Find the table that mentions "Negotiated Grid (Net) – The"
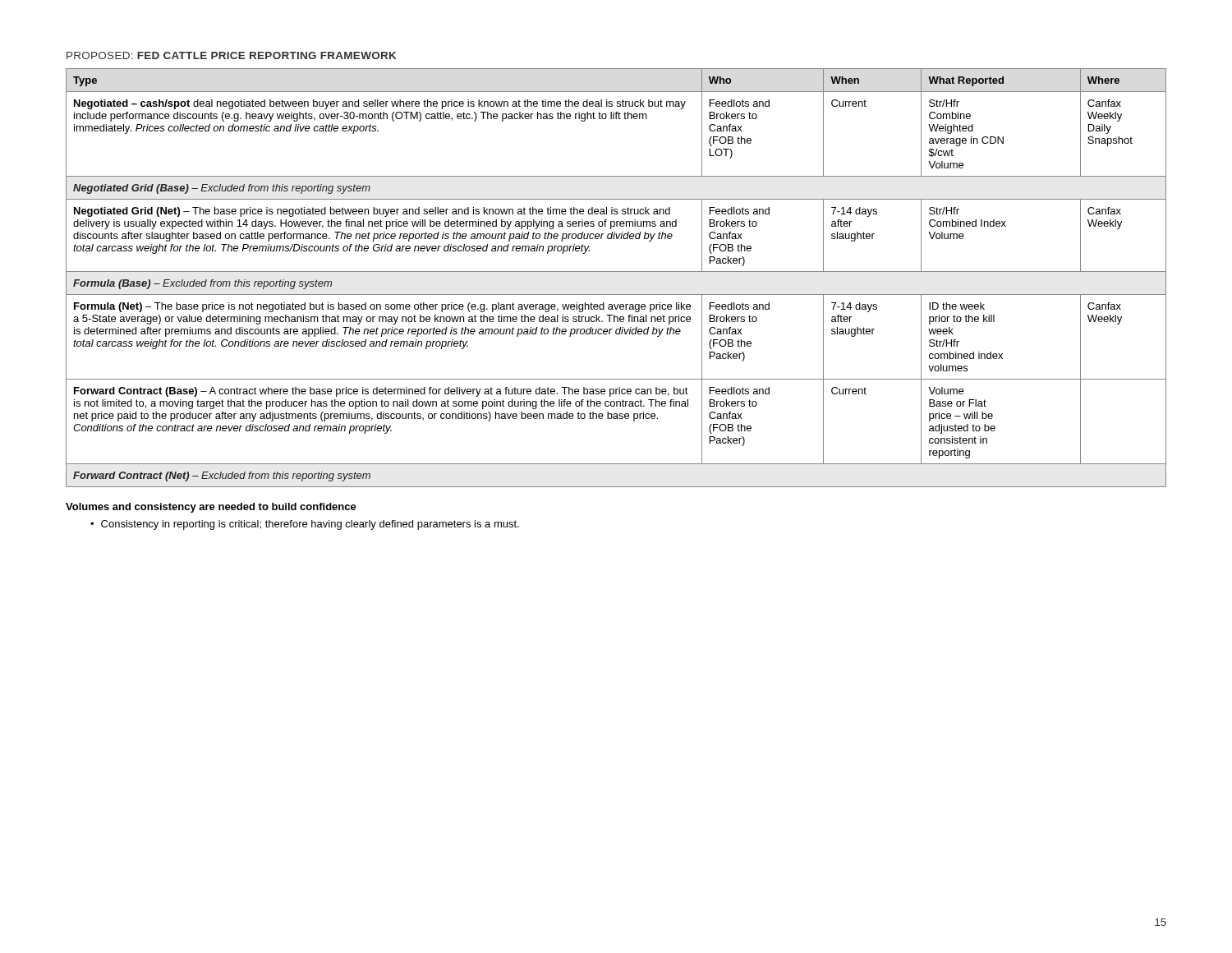Image resolution: width=1232 pixels, height=953 pixels. (x=616, y=278)
